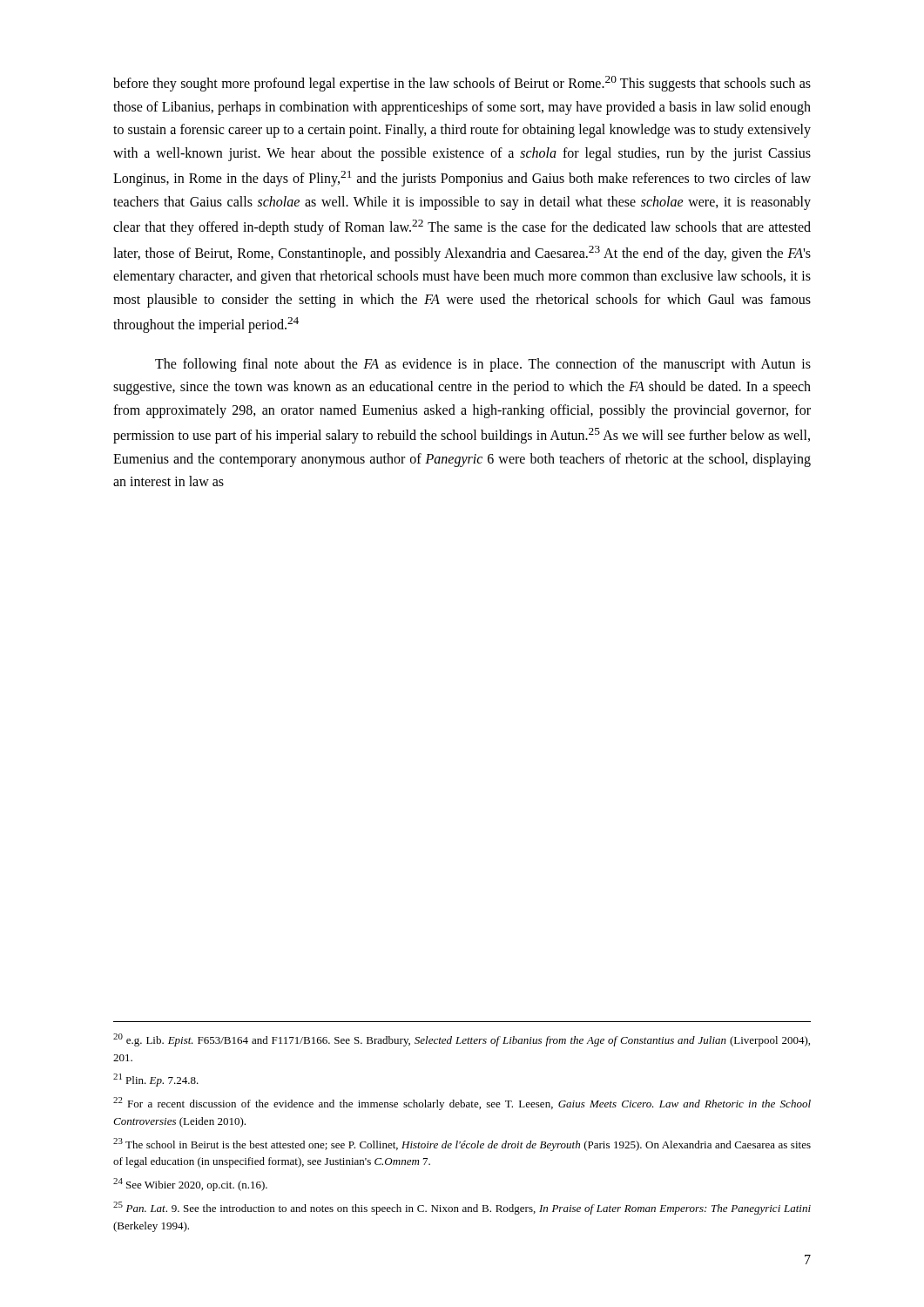Select the region starting "before they sought more profound legal expertise in"

point(462,202)
